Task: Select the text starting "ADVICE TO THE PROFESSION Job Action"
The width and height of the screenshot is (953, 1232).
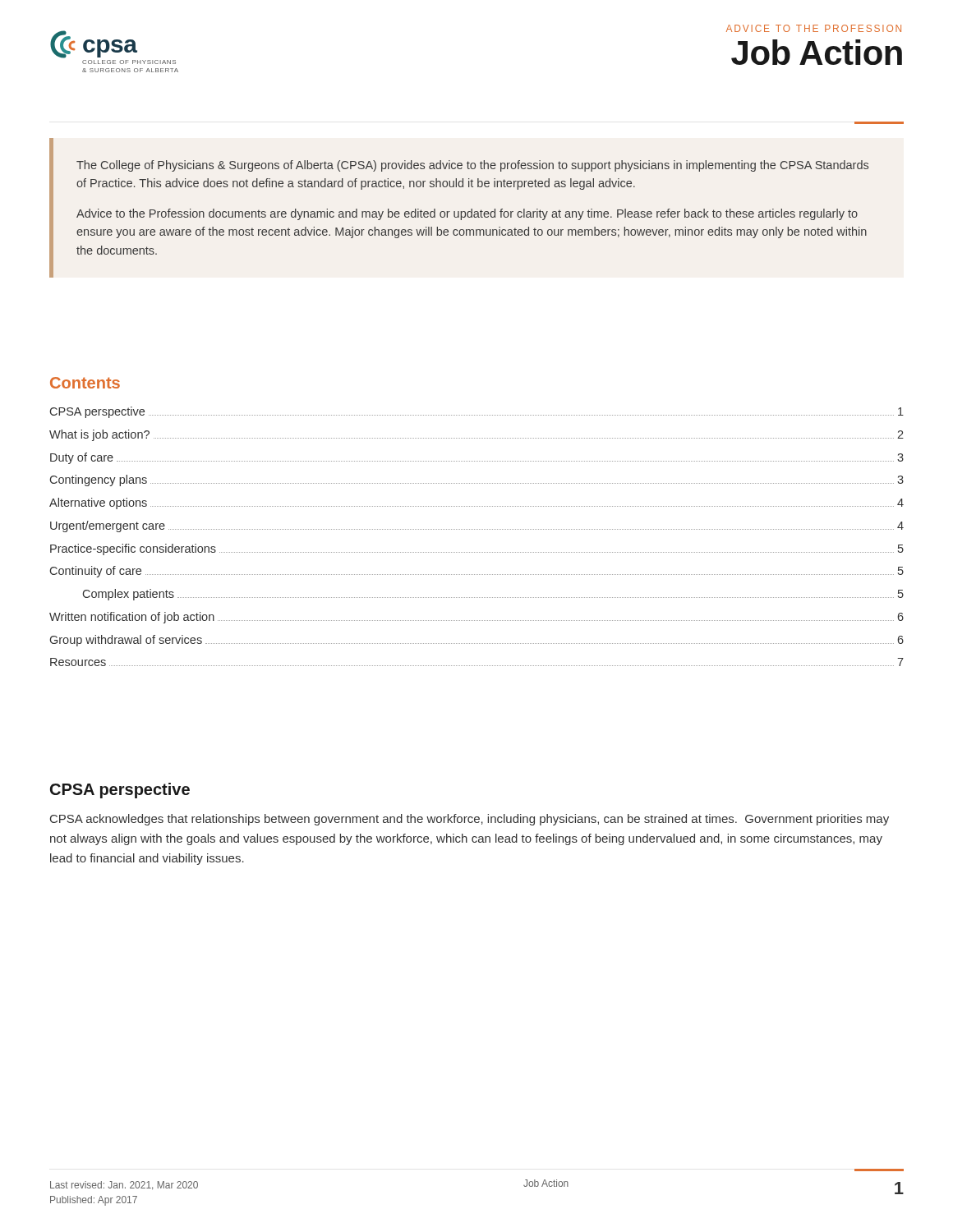Action: click(815, 47)
